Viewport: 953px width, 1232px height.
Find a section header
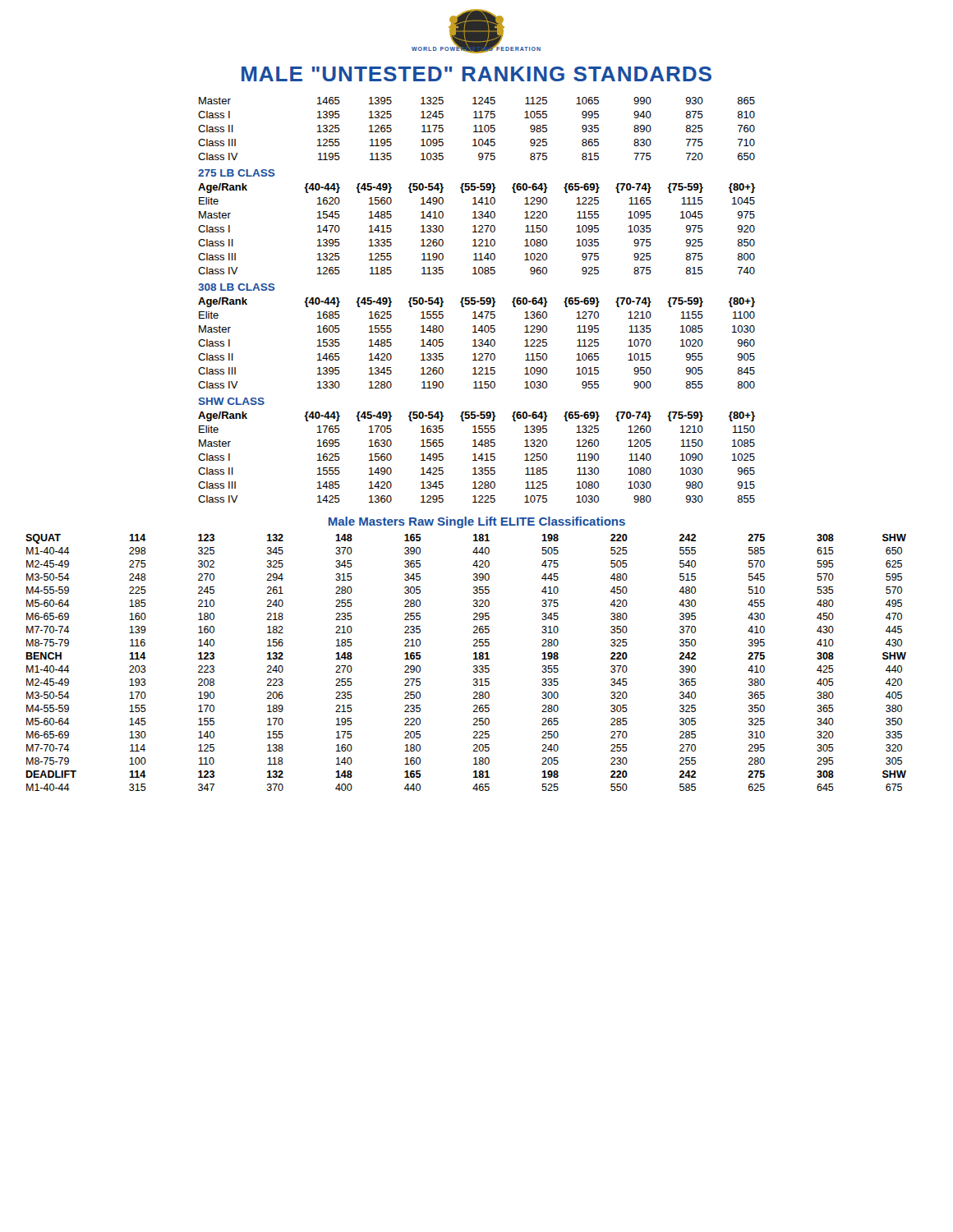(x=476, y=521)
